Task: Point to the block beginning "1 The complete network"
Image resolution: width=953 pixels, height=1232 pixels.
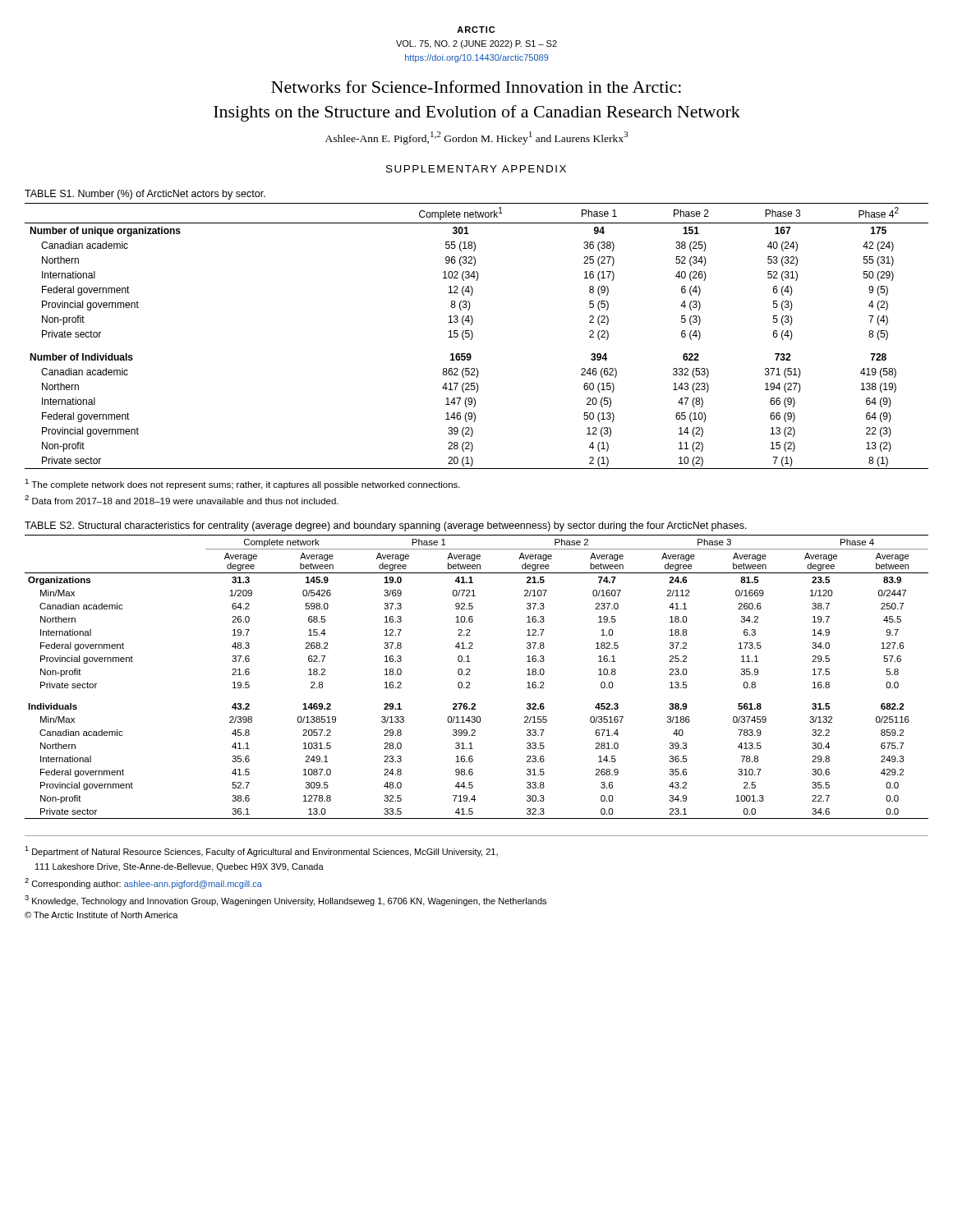Action: tap(243, 491)
